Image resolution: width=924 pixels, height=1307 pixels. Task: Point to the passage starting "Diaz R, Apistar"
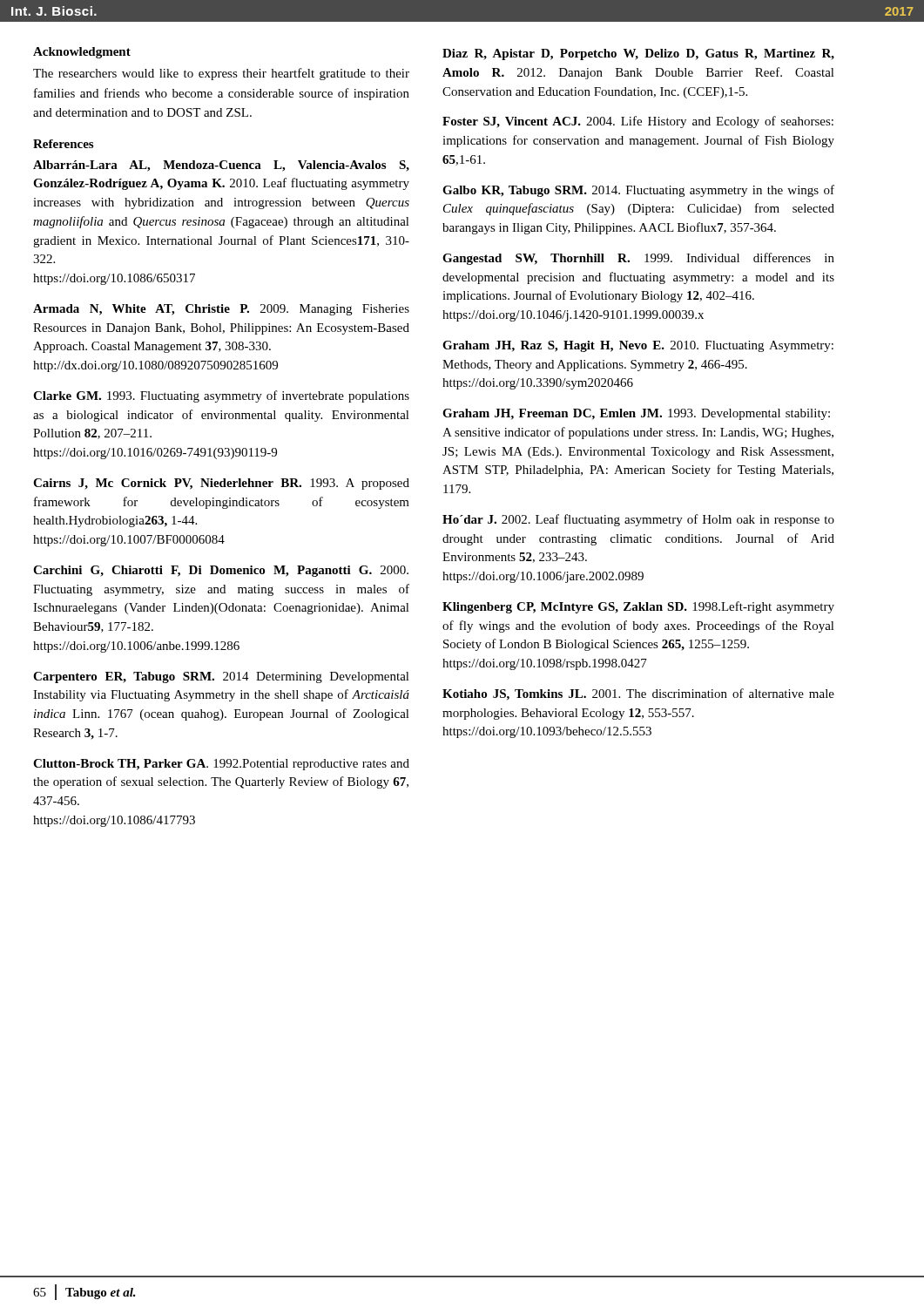coord(638,73)
